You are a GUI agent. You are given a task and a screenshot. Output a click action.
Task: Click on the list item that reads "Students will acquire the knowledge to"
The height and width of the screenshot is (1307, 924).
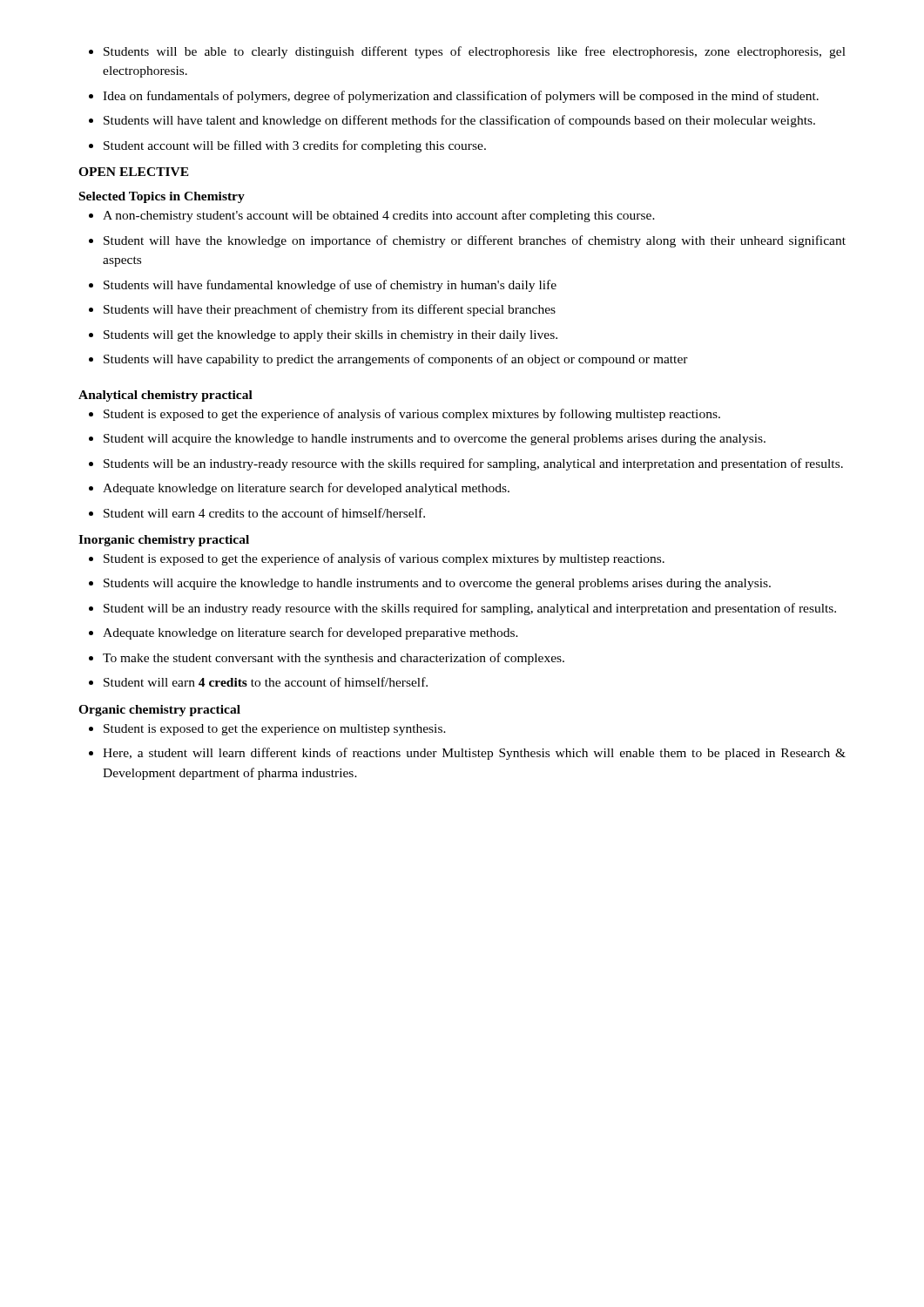point(474,584)
